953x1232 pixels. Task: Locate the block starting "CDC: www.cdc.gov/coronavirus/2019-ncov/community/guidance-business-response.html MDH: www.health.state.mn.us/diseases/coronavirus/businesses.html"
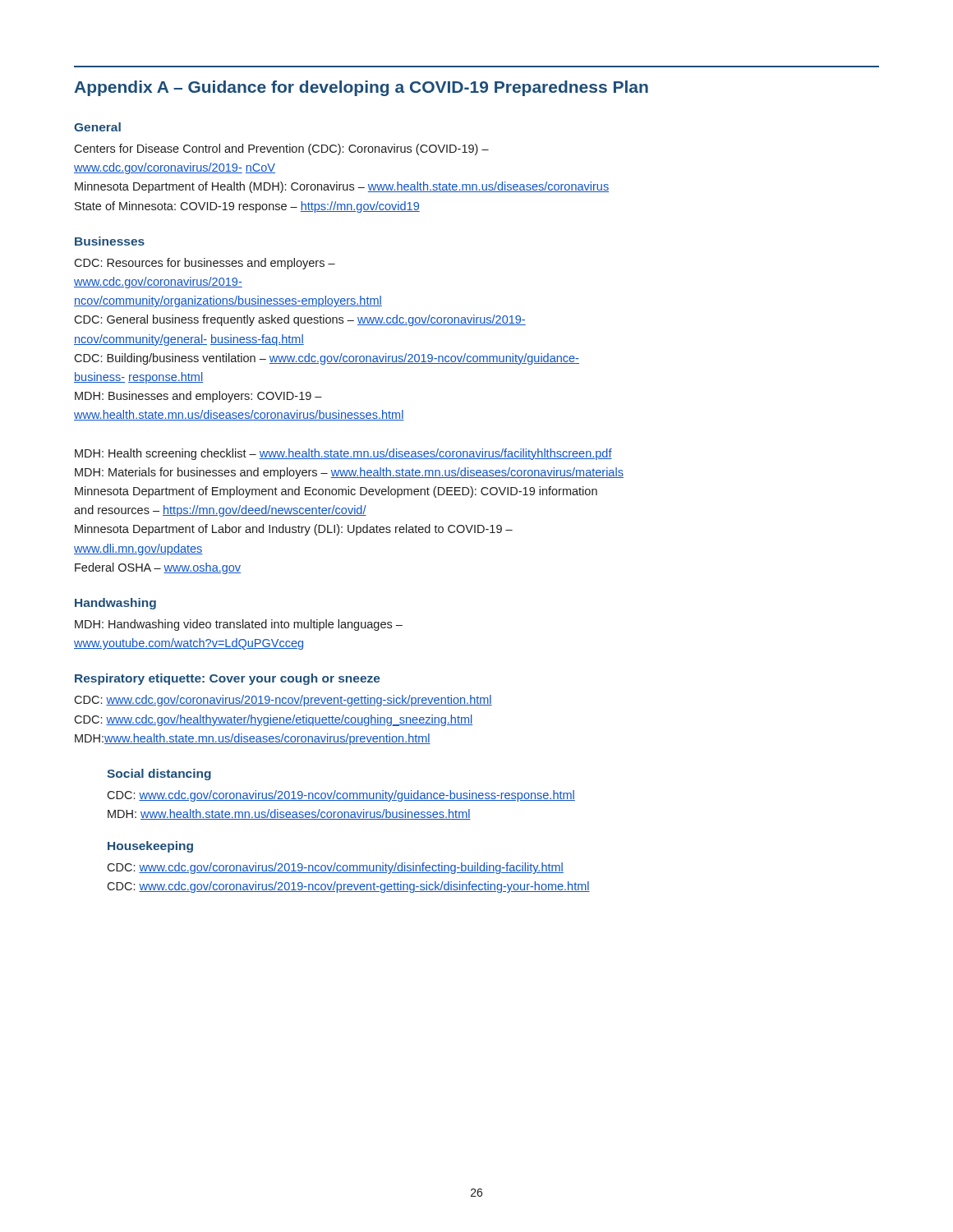476,805
